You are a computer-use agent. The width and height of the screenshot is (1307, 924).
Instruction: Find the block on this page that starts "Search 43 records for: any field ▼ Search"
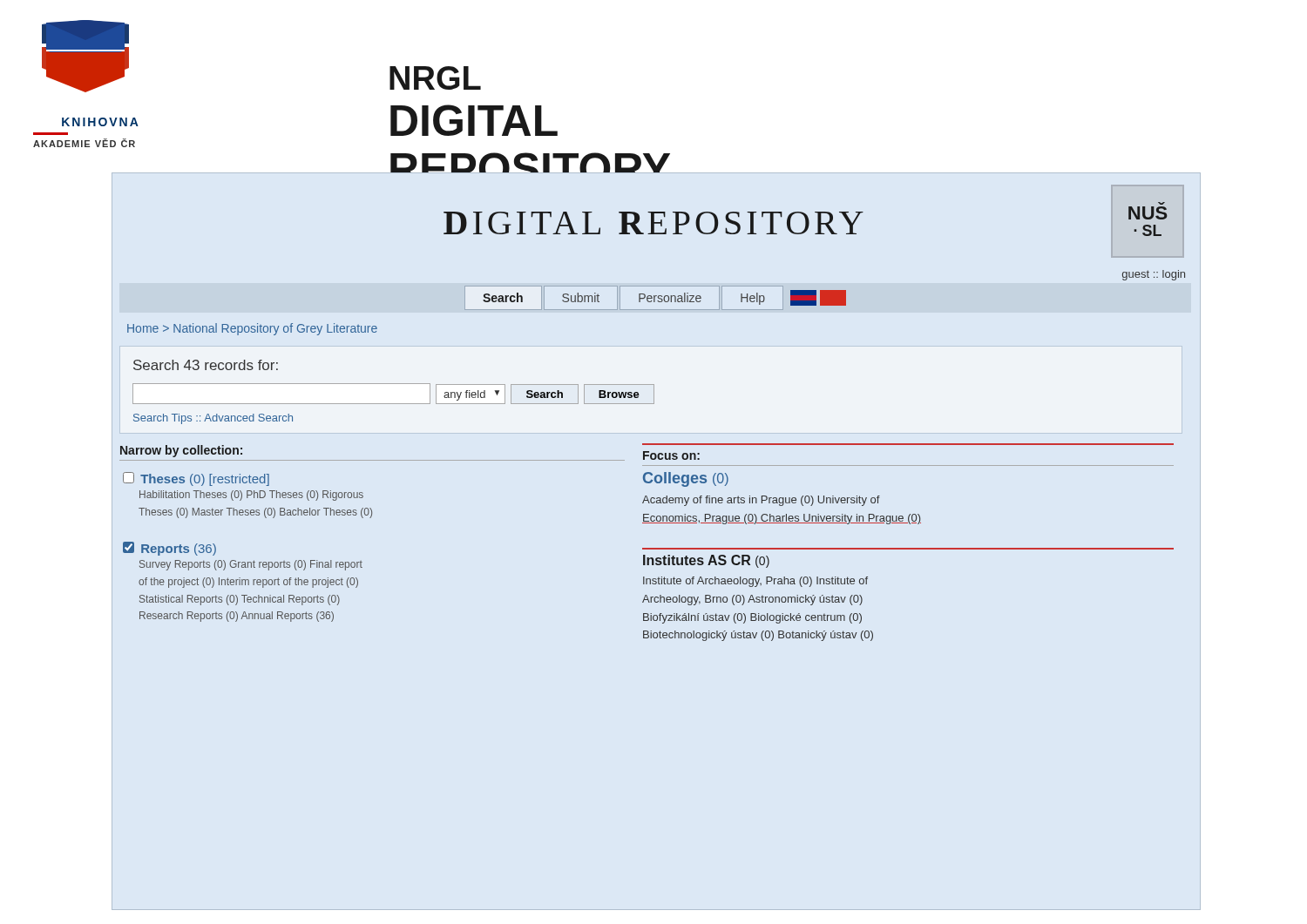coord(651,391)
